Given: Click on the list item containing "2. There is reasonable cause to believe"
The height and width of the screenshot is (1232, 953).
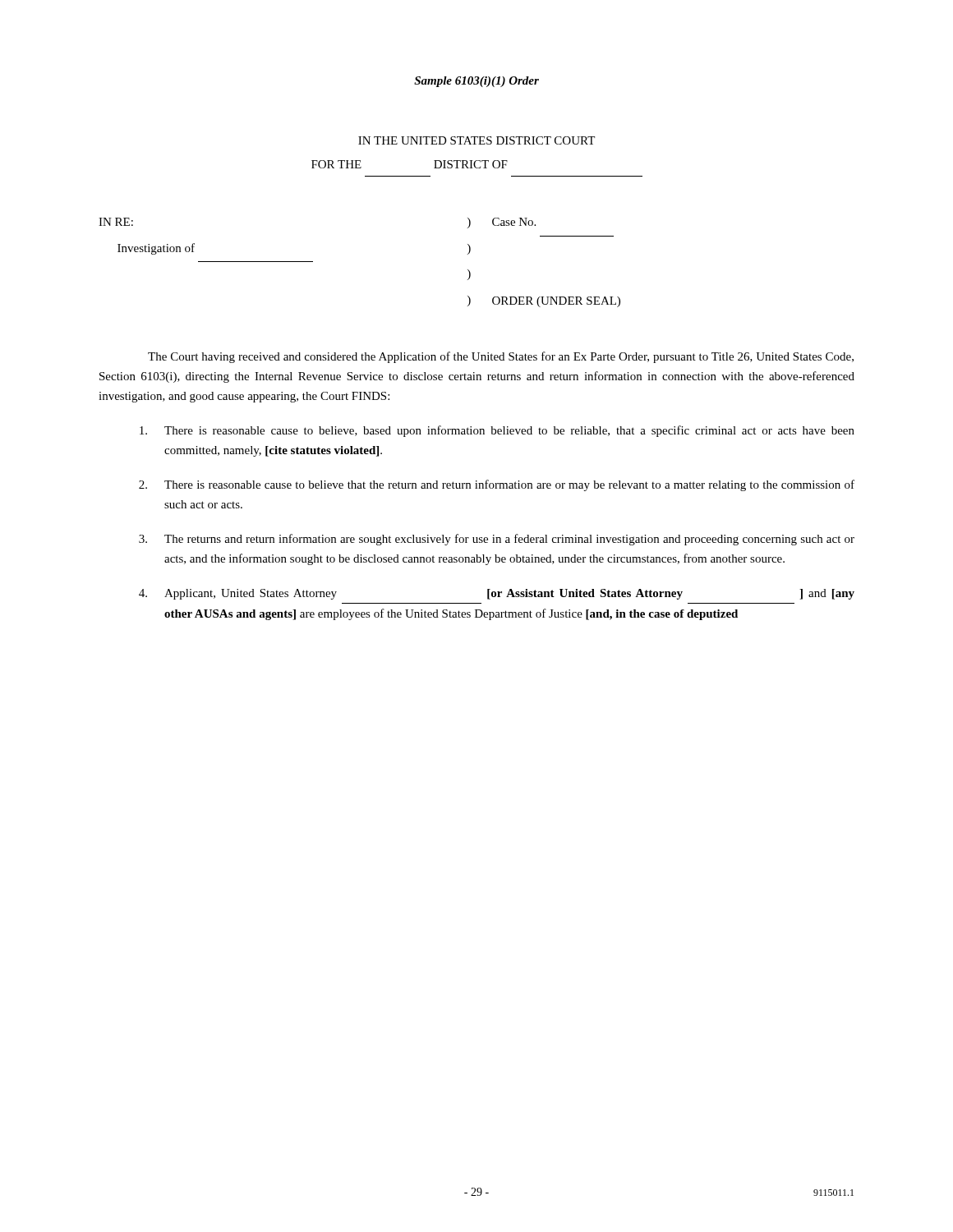Looking at the screenshot, I should 476,494.
